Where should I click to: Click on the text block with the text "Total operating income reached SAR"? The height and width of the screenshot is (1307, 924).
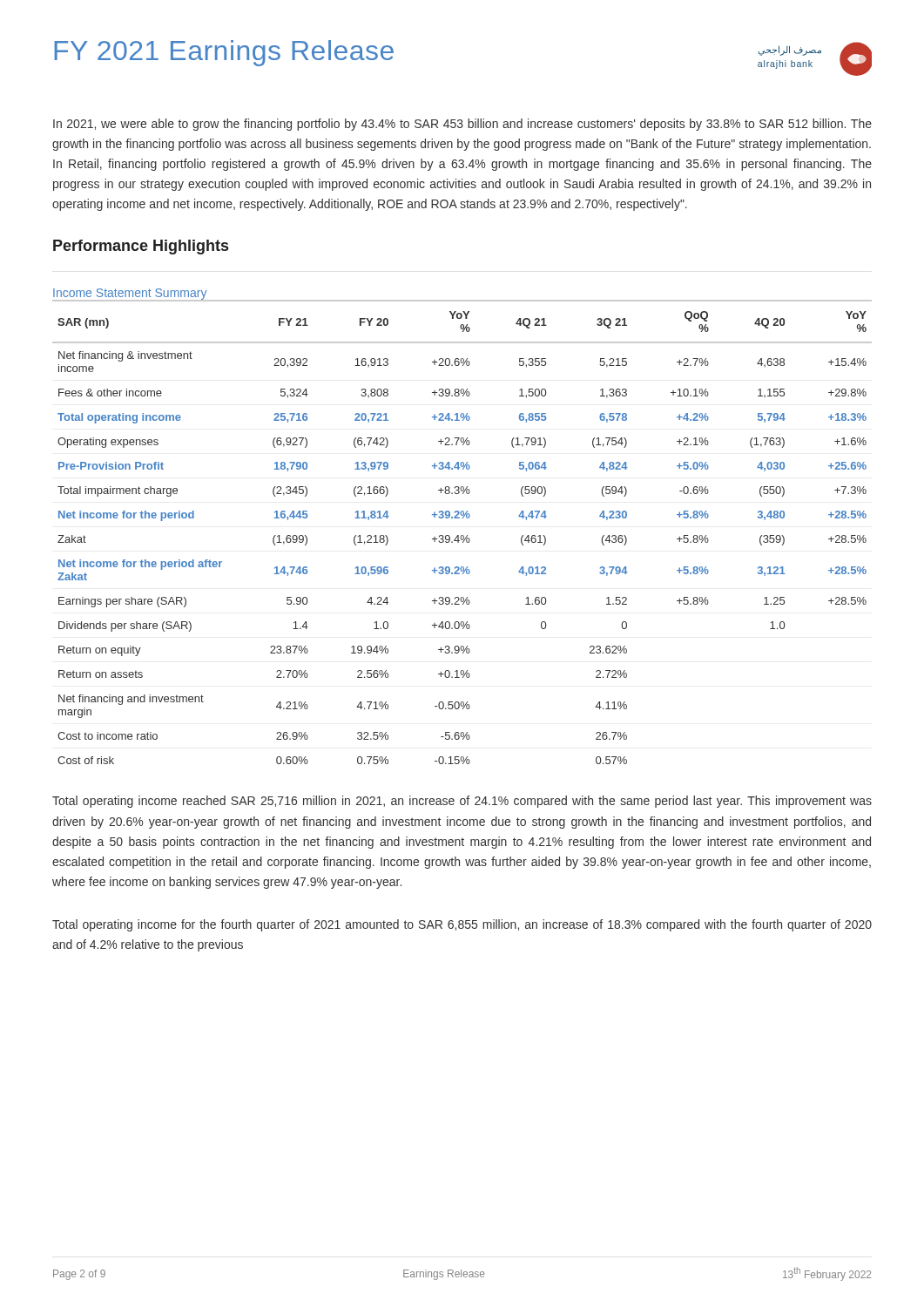[462, 841]
